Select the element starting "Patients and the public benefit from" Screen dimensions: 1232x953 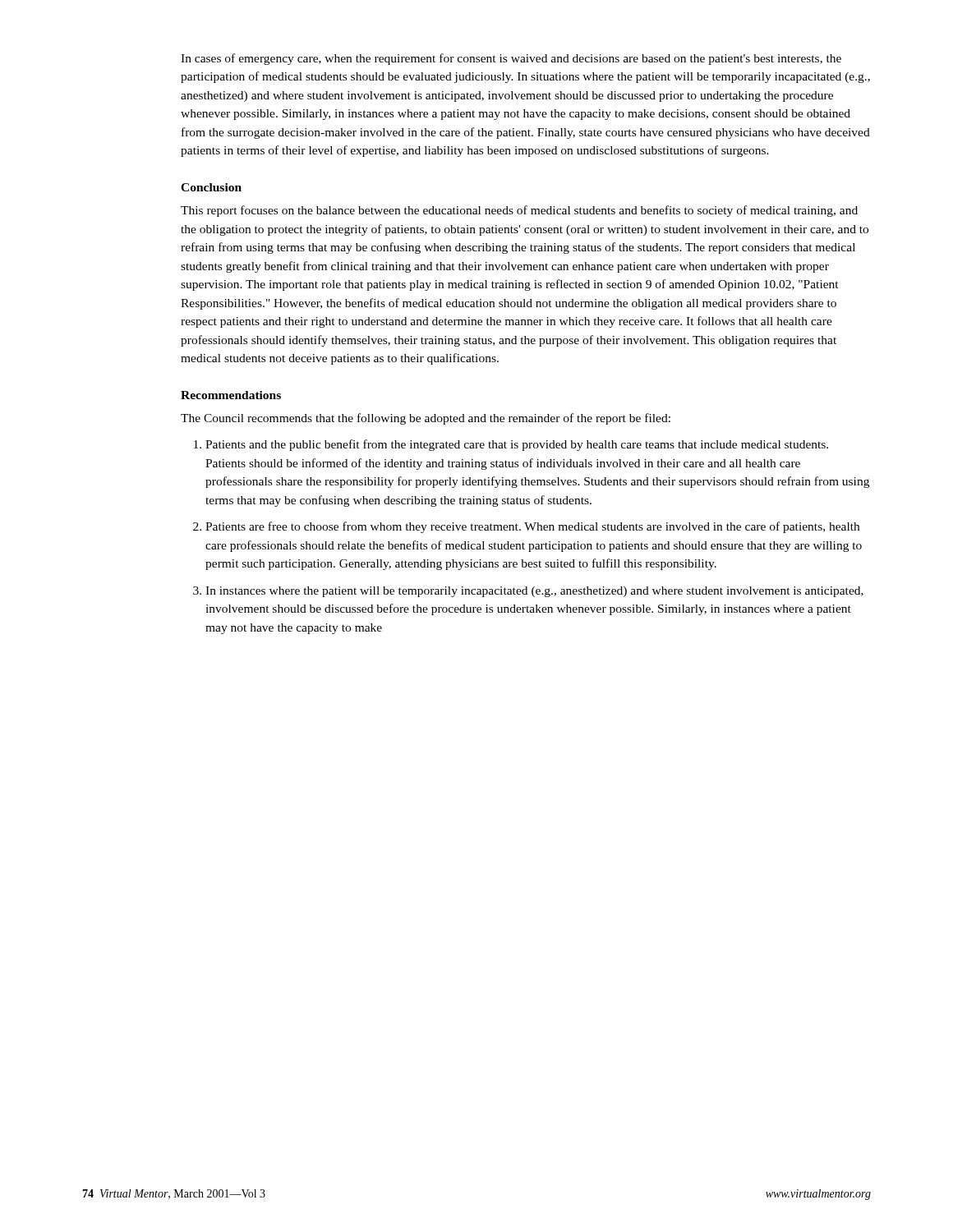click(538, 473)
